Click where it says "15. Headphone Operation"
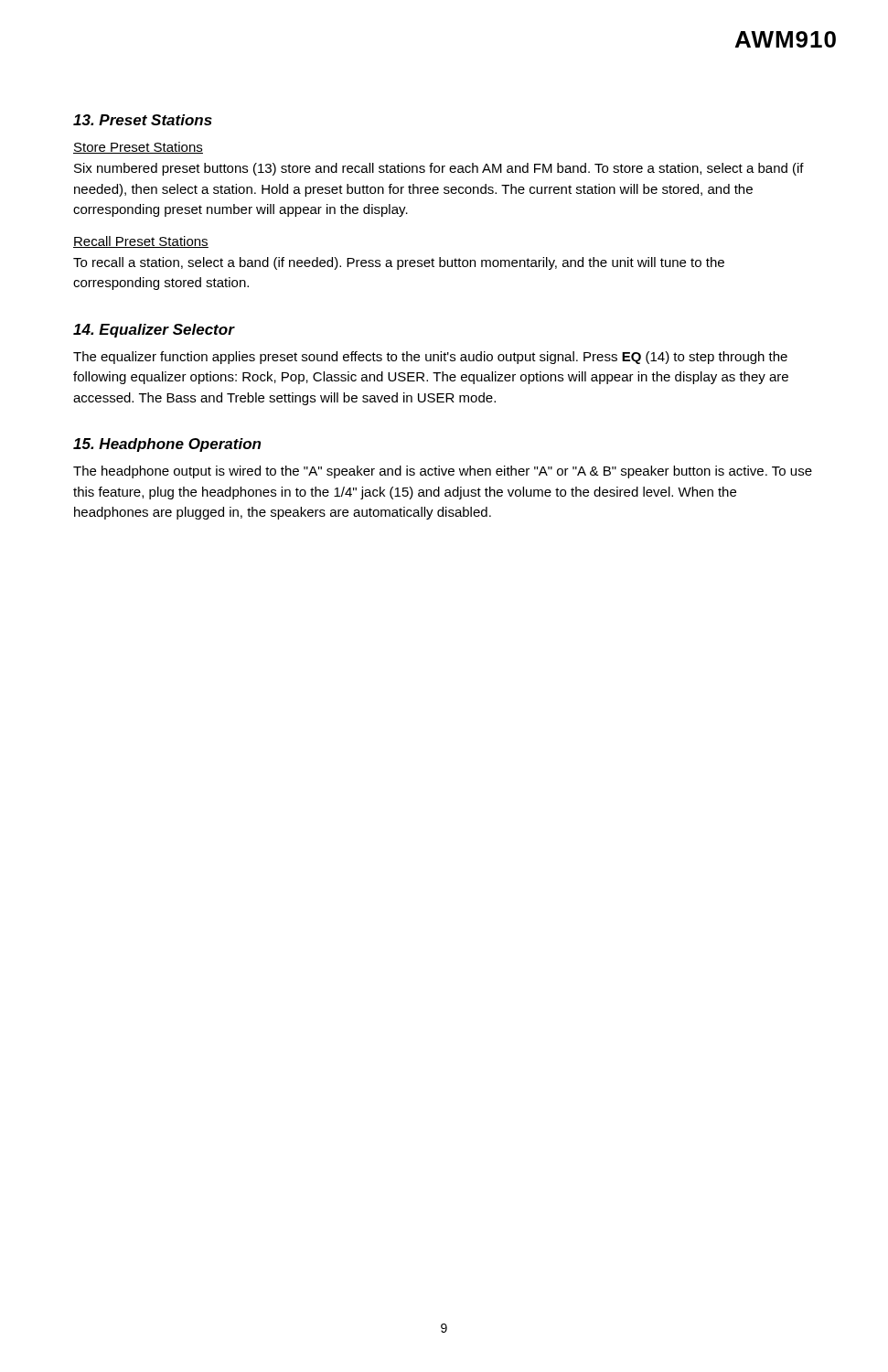Screen dimensions: 1372x888 [x=167, y=444]
